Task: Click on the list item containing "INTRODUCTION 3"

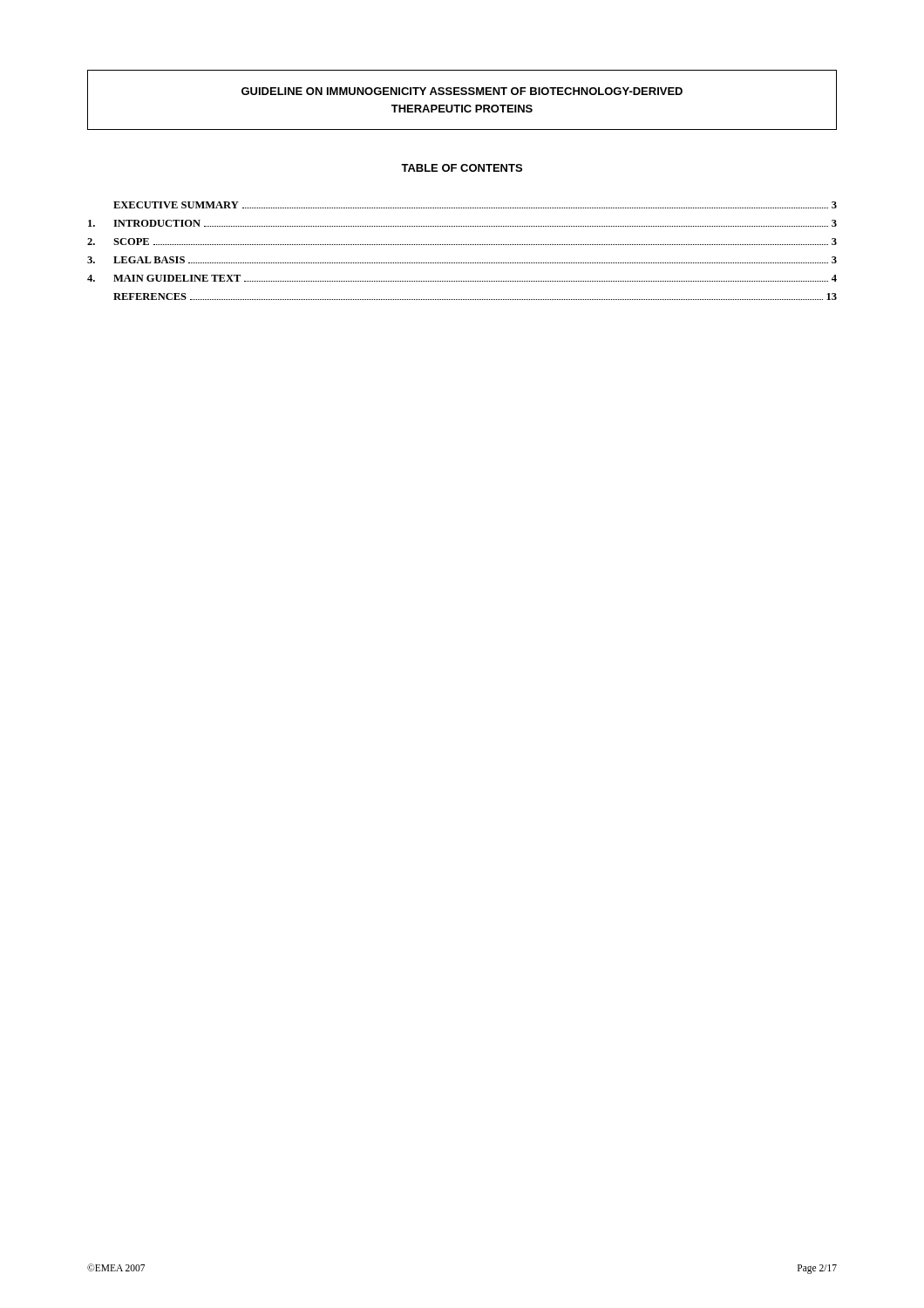Action: [x=462, y=224]
